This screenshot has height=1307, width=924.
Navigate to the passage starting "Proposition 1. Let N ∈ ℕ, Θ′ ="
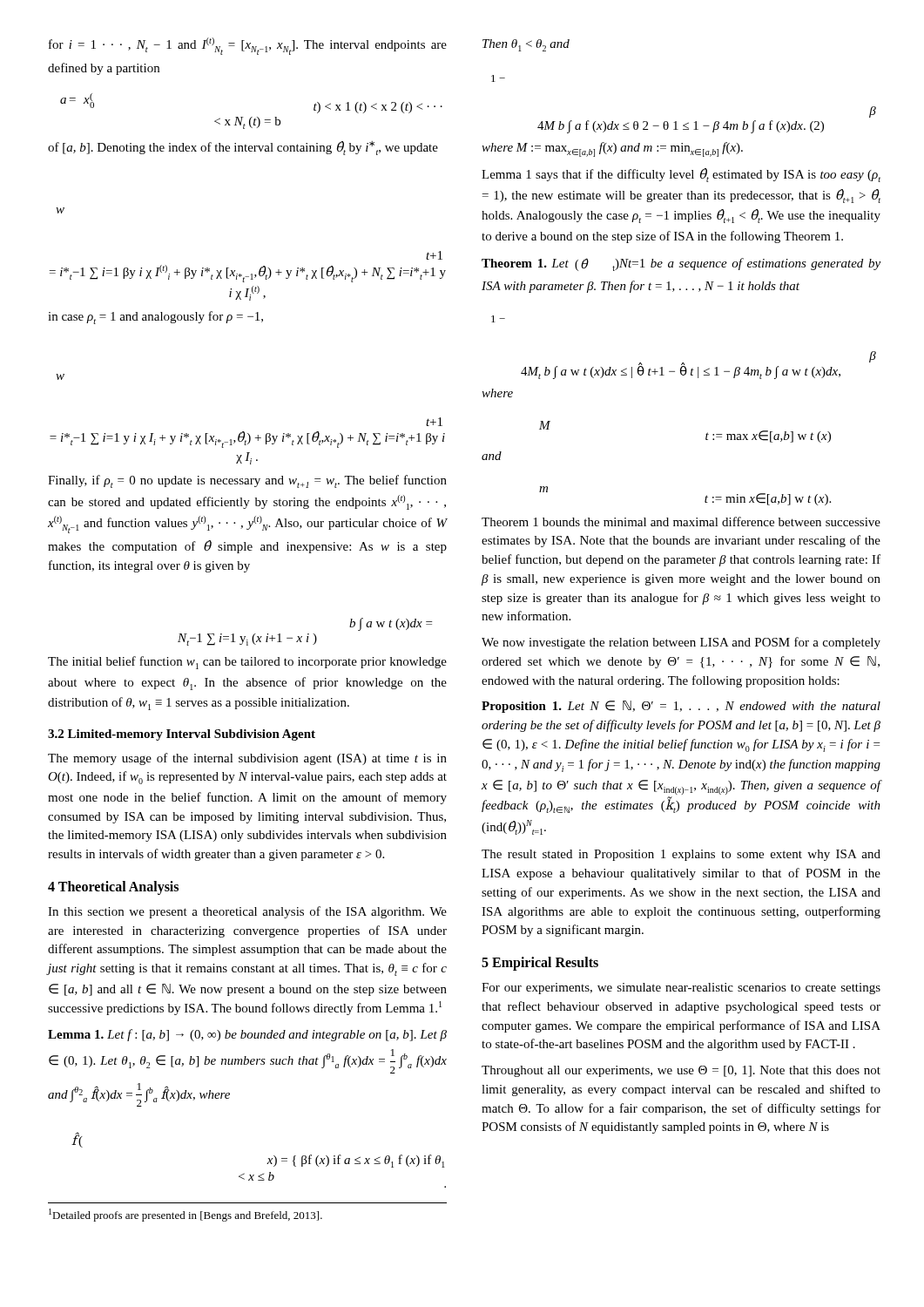(681, 768)
